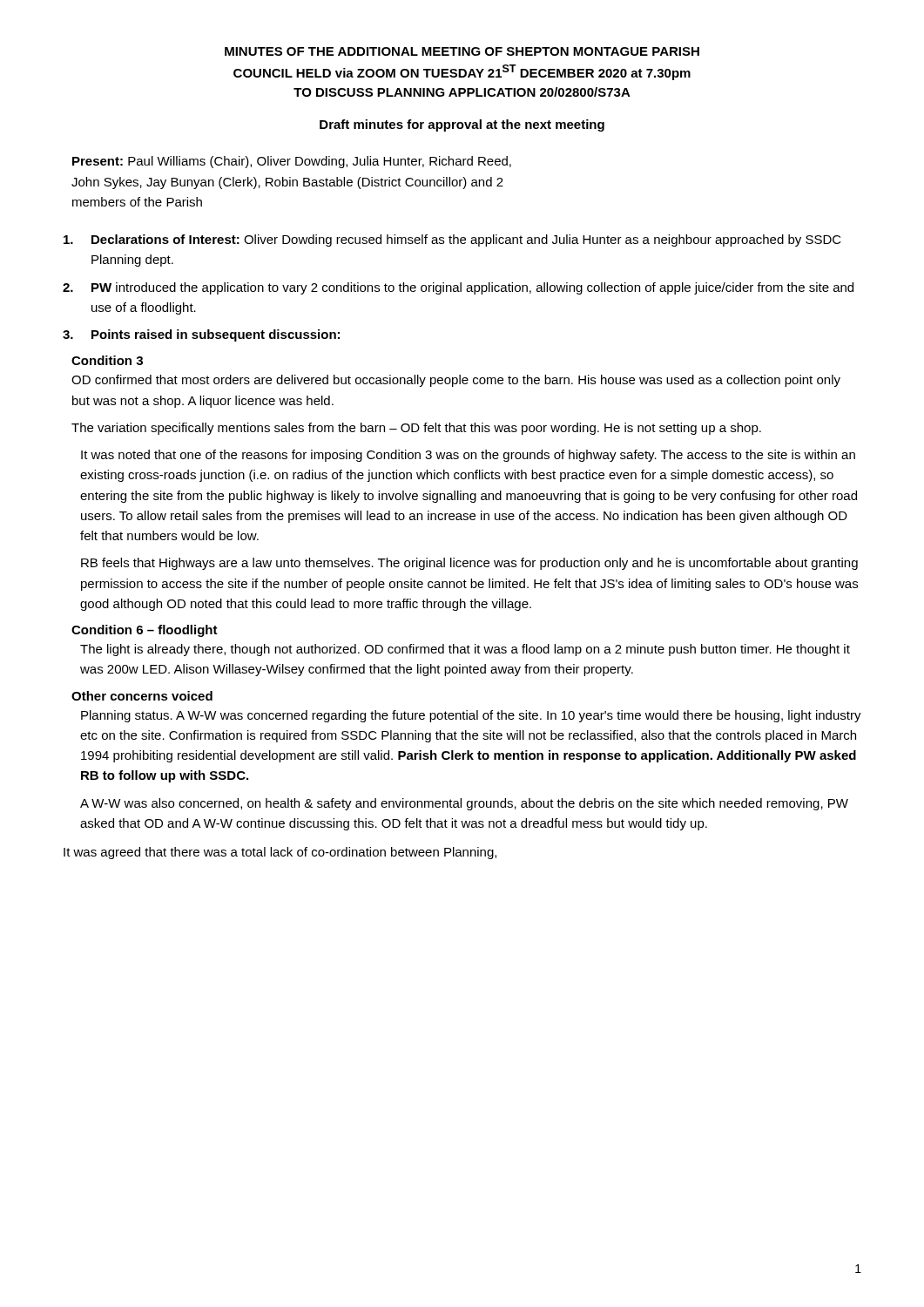Select the element starting "Planning status. A W-W was concerned"
The width and height of the screenshot is (924, 1307).
(470, 745)
